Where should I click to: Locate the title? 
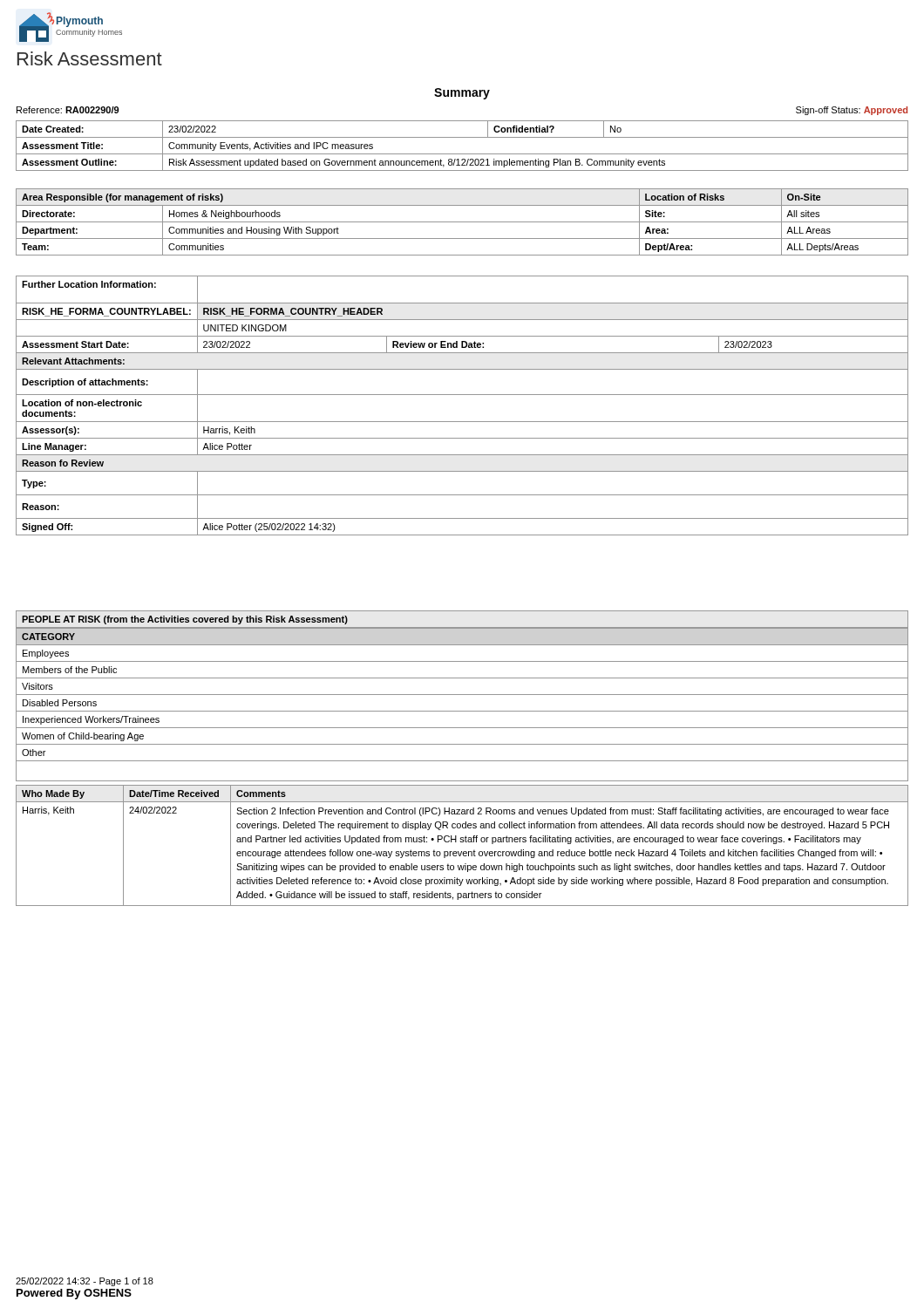click(x=89, y=59)
